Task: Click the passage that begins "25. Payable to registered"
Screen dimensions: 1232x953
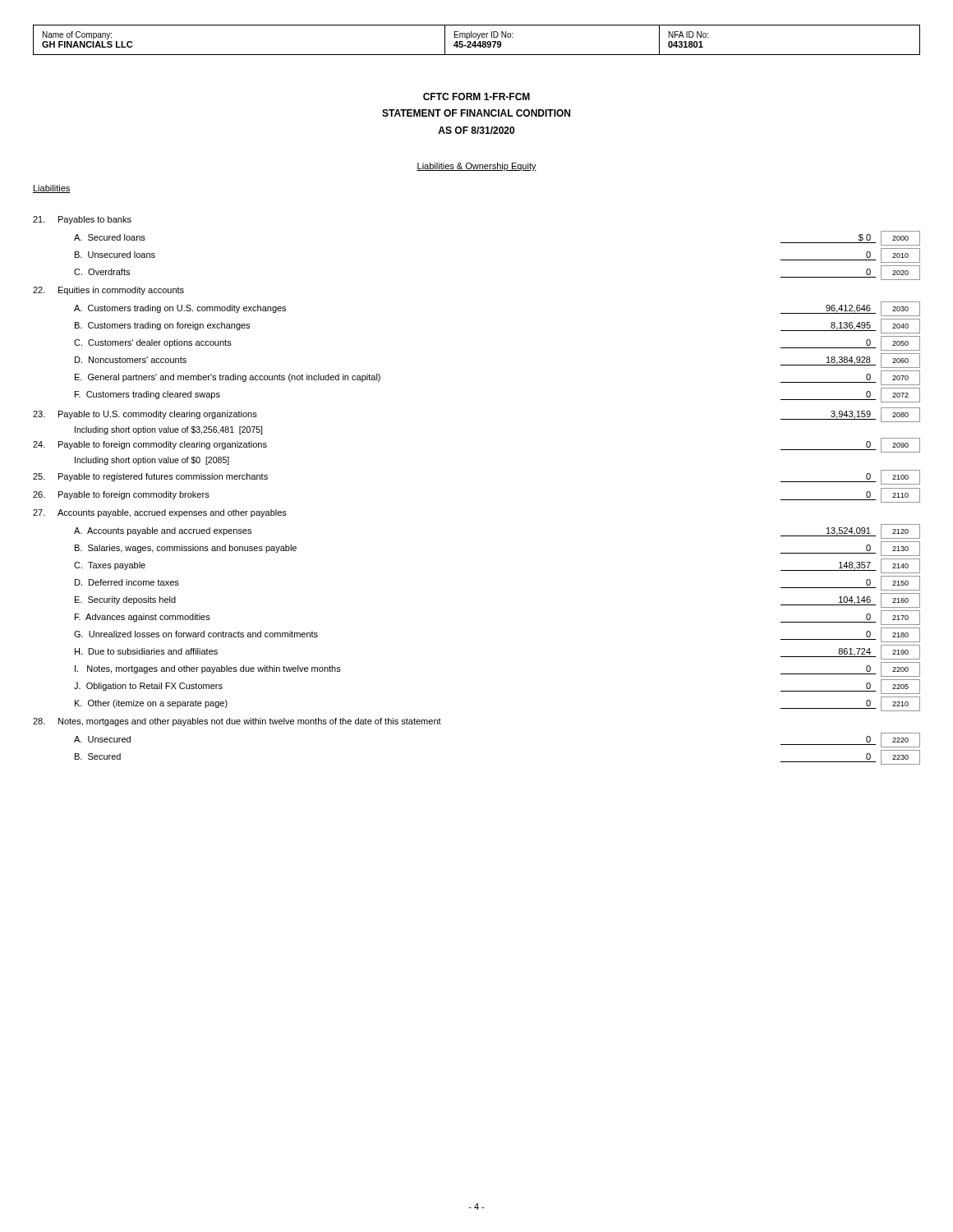Action: click(x=149, y=477)
